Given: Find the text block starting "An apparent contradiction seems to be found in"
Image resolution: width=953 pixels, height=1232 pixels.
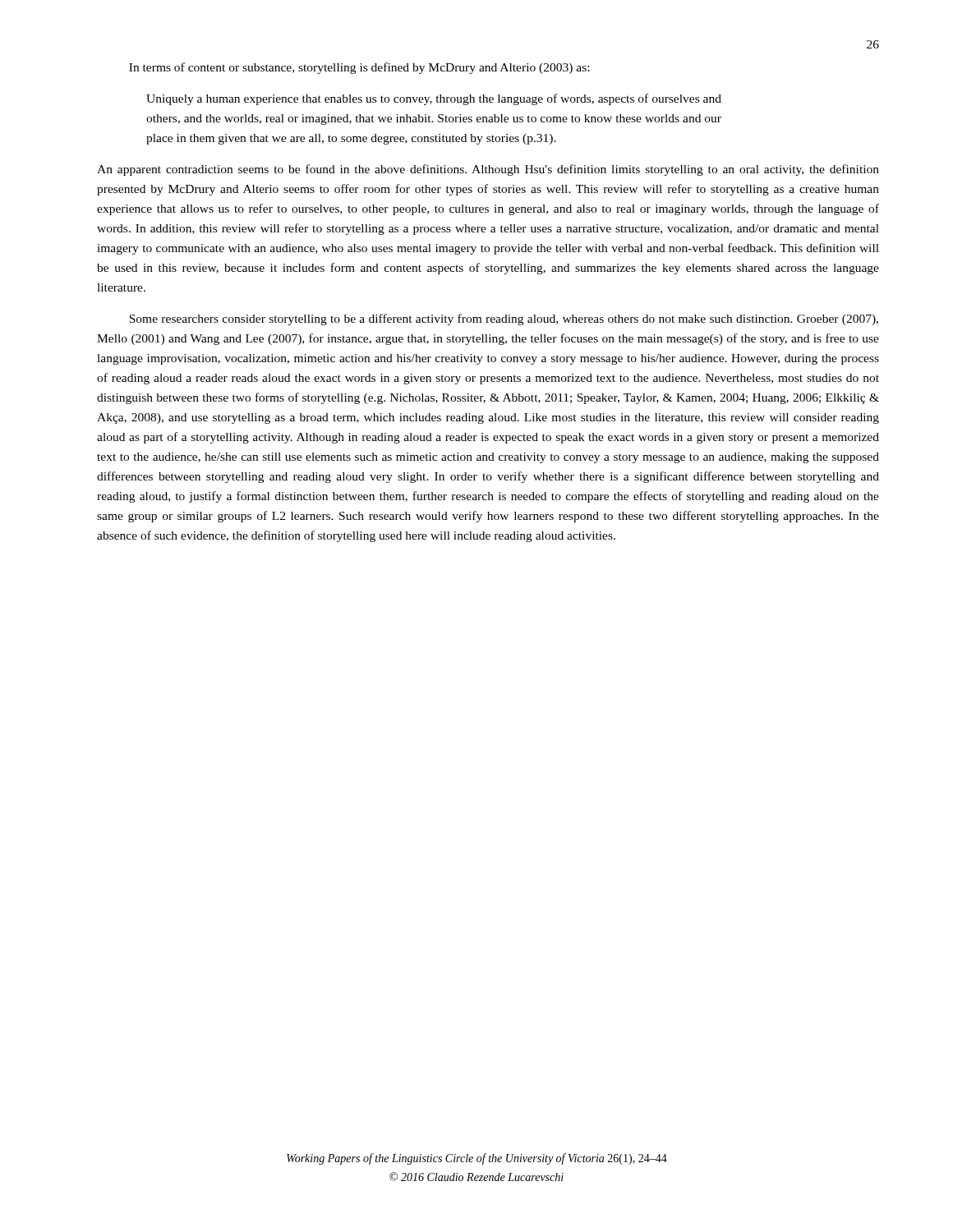Looking at the screenshot, I should click(488, 228).
